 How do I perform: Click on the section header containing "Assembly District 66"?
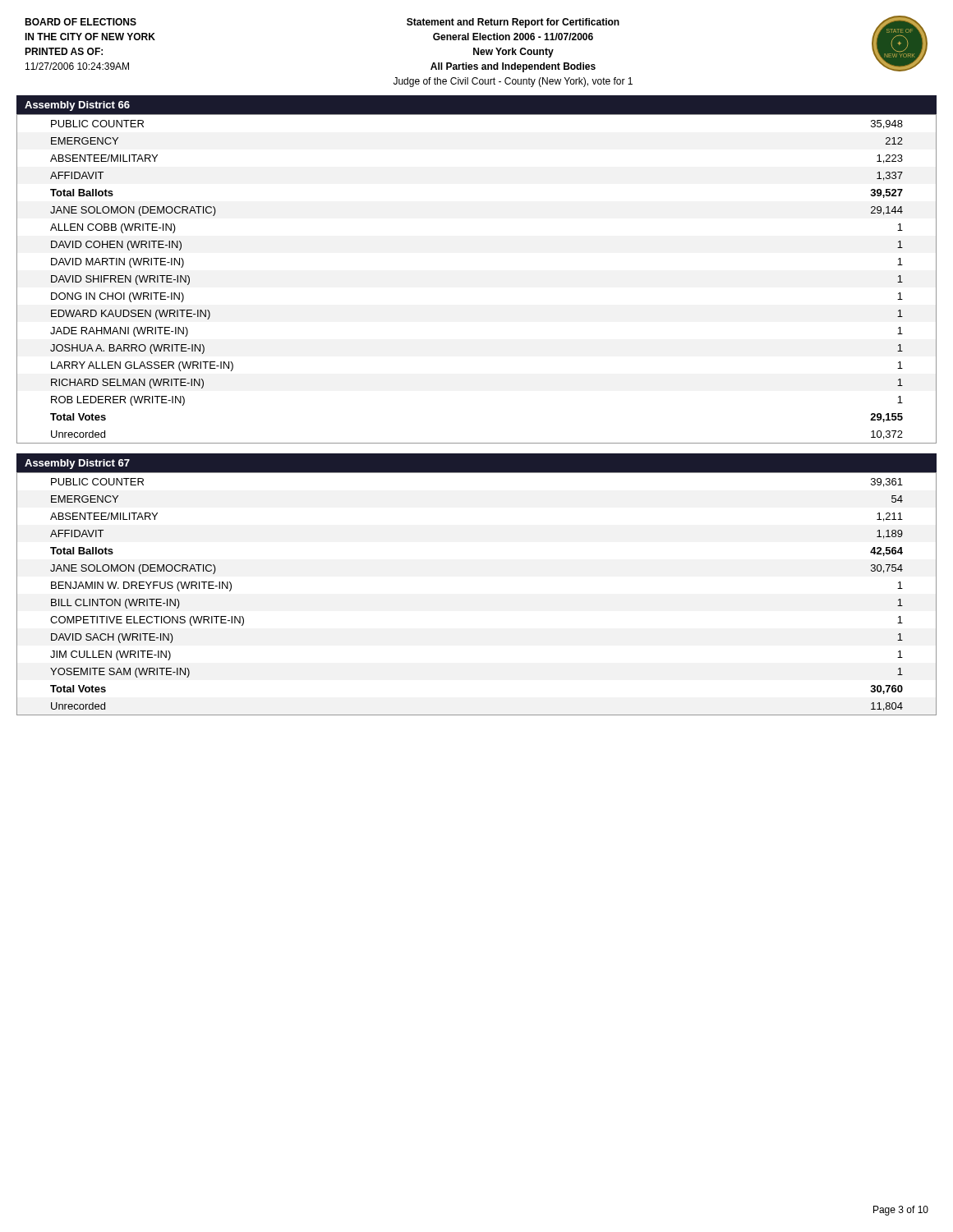coord(77,105)
